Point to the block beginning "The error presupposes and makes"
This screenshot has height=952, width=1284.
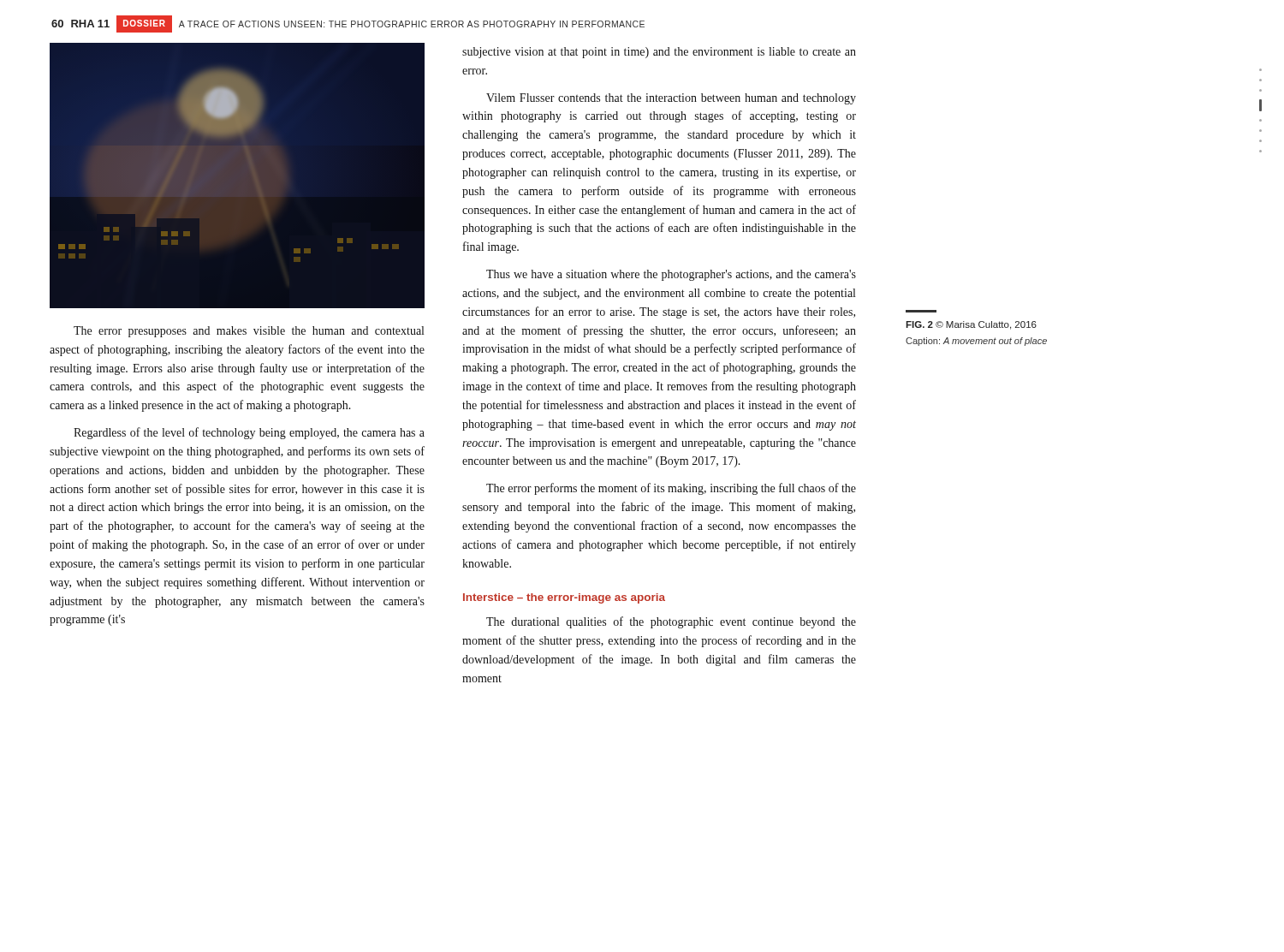tap(237, 476)
